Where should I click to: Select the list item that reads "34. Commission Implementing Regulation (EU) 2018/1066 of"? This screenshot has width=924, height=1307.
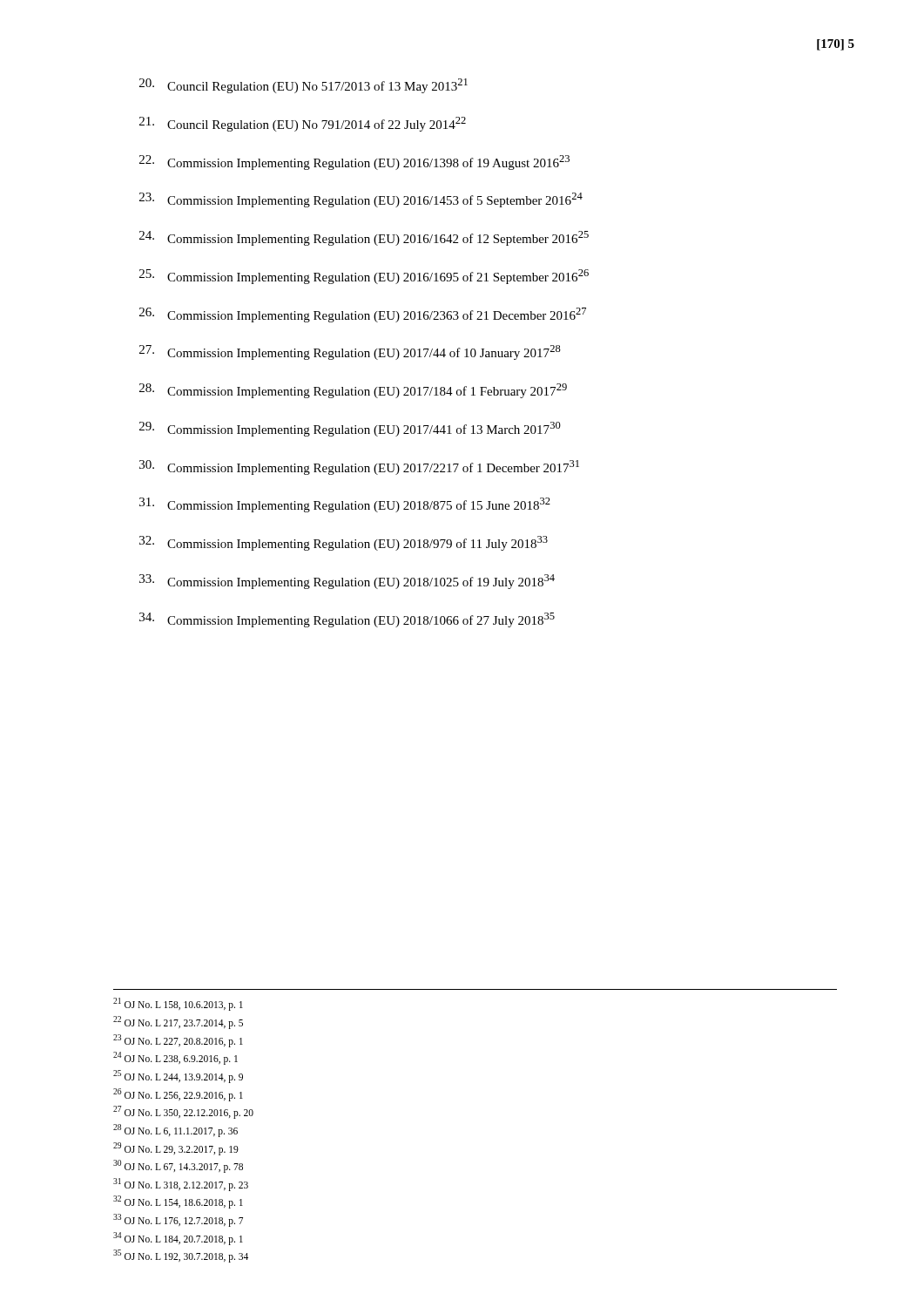tap(475, 619)
